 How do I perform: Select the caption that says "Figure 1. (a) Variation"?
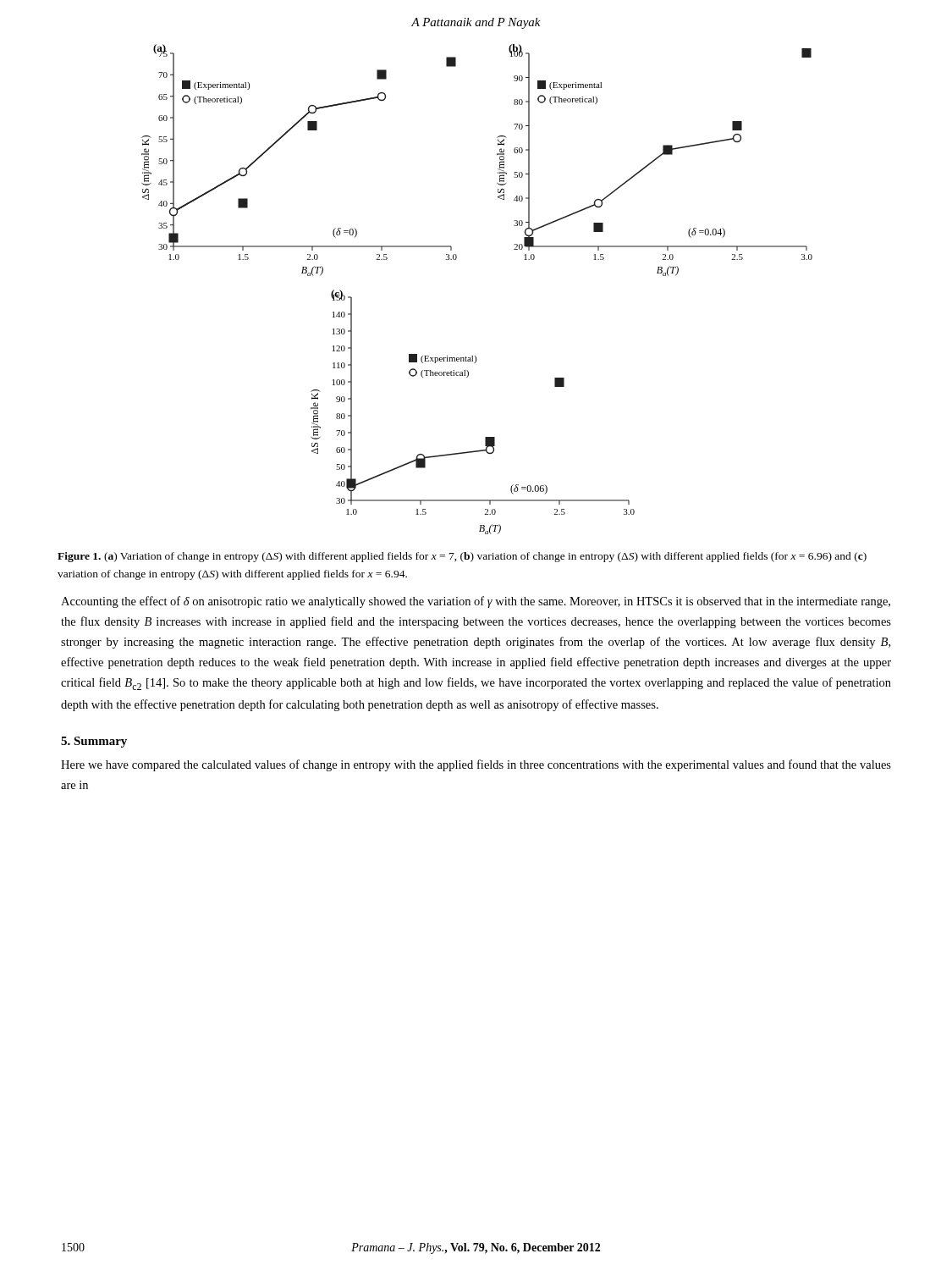[x=462, y=565]
